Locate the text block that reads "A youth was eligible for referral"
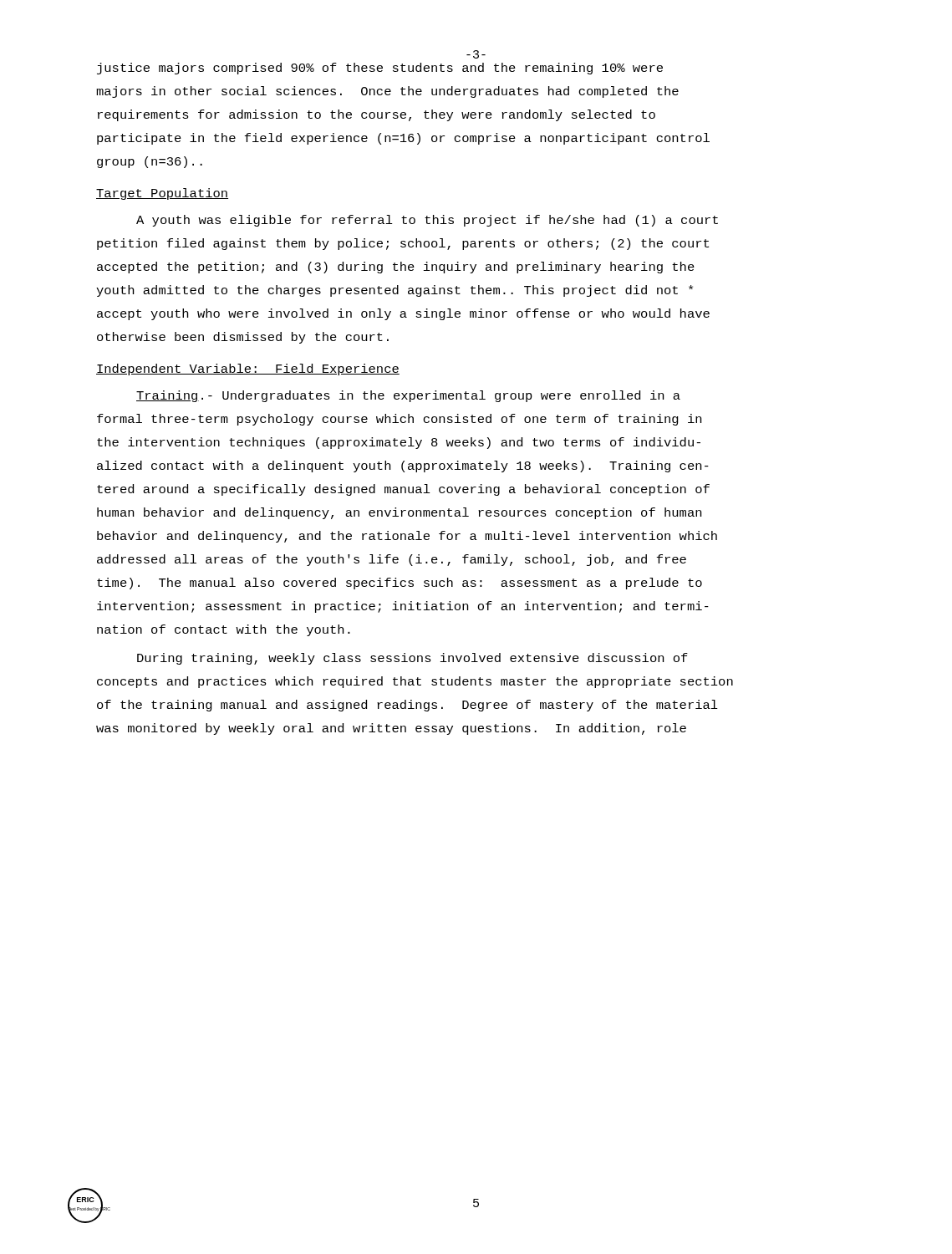952x1254 pixels. pyautogui.click(x=486, y=279)
